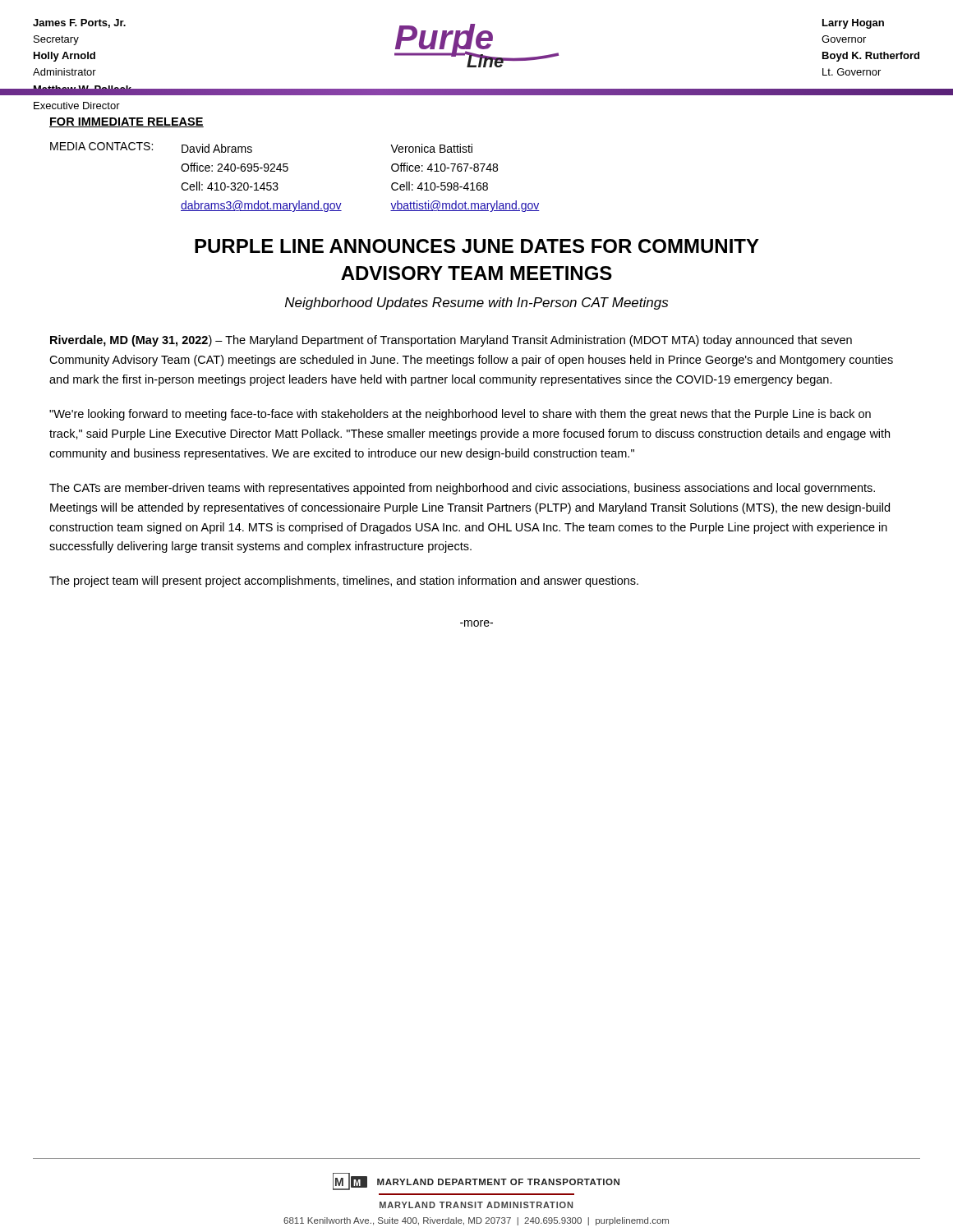This screenshot has height=1232, width=953.
Task: Locate the passage starting "The CATs are member-driven teams with representatives"
Action: (x=470, y=517)
